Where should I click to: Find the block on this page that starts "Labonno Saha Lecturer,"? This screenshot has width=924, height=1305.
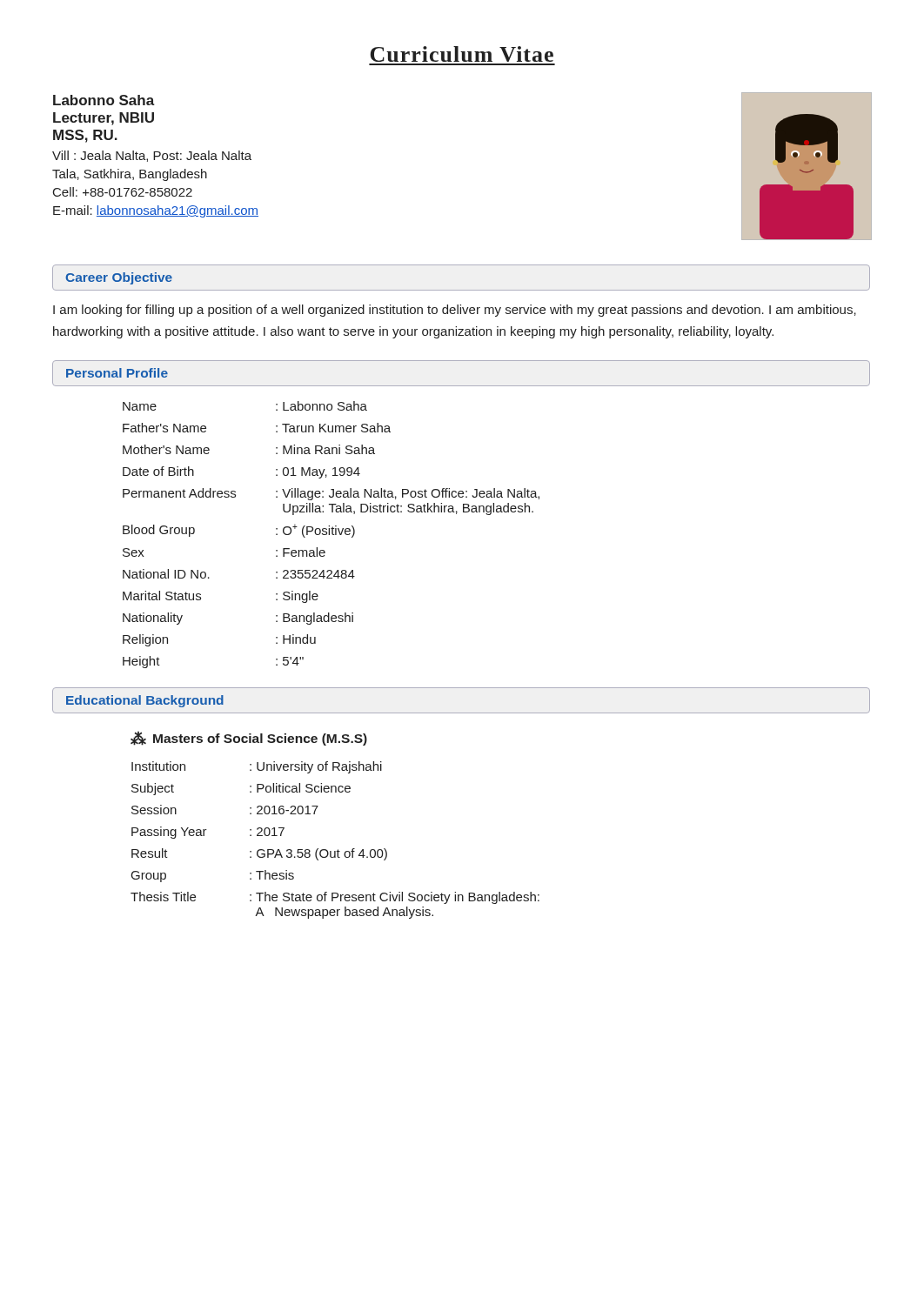coord(104,100)
